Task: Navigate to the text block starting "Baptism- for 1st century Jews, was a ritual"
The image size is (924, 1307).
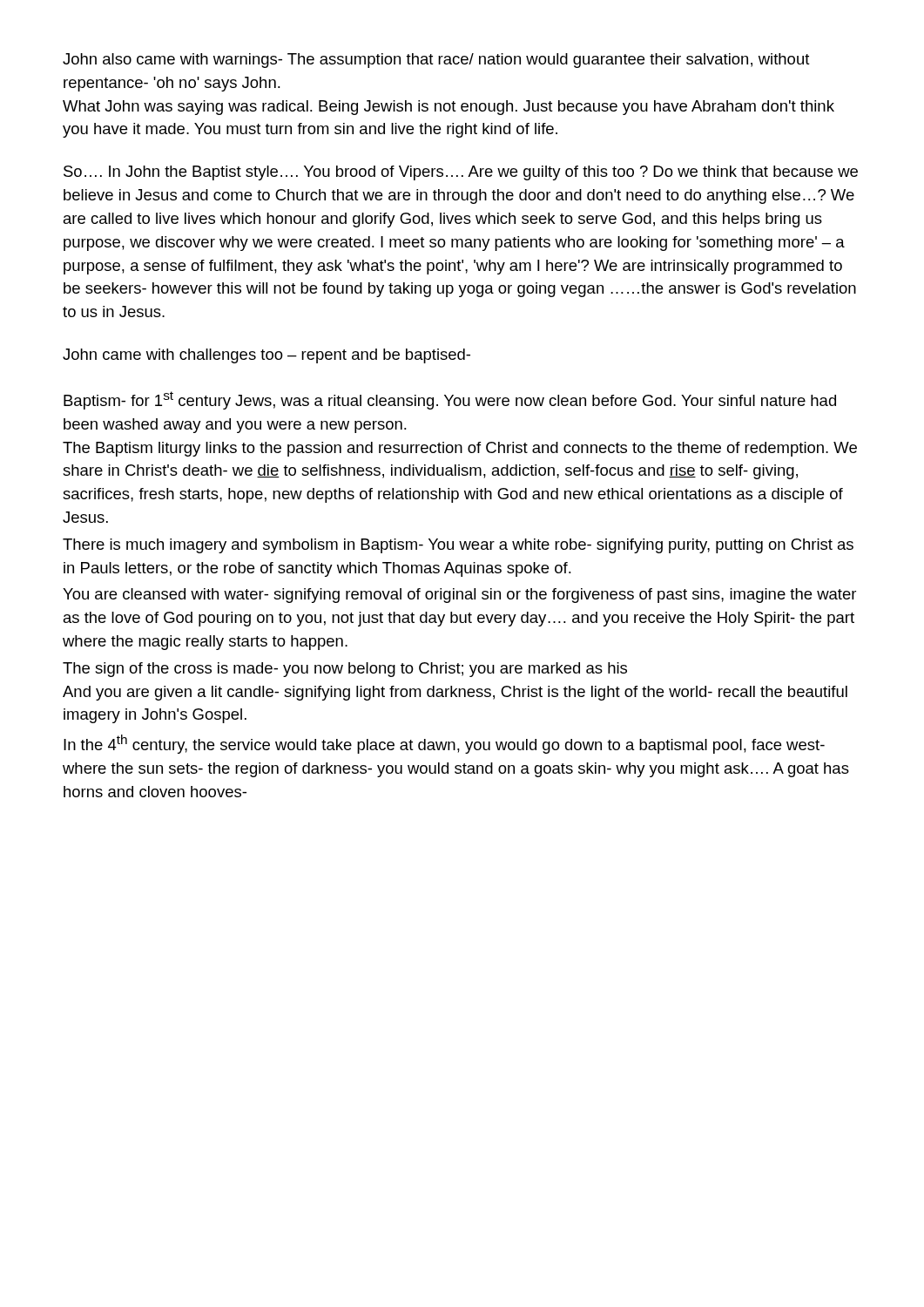Action: tap(460, 457)
